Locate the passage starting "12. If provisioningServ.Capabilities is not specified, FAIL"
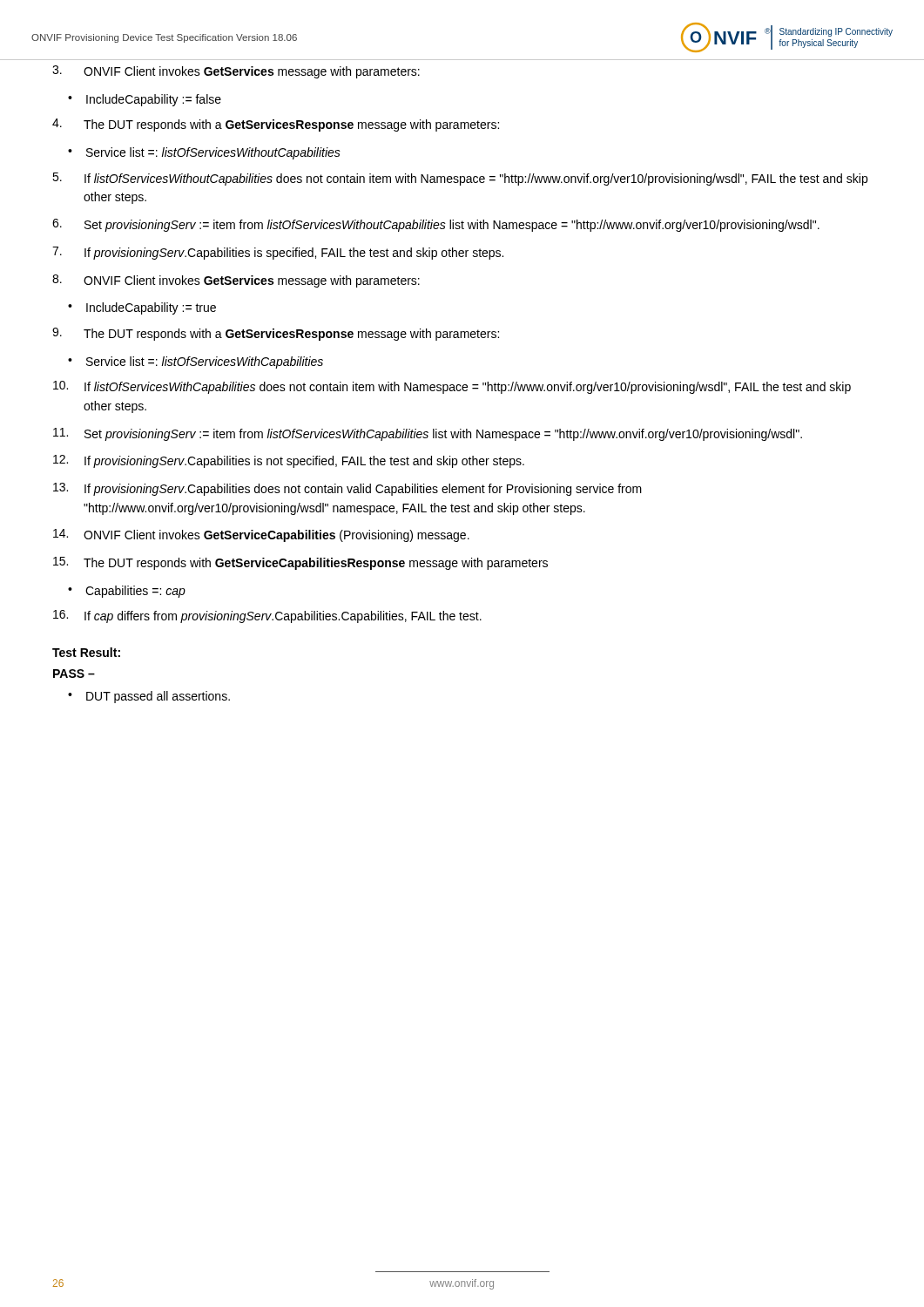Viewport: 924px width, 1307px height. (x=462, y=462)
